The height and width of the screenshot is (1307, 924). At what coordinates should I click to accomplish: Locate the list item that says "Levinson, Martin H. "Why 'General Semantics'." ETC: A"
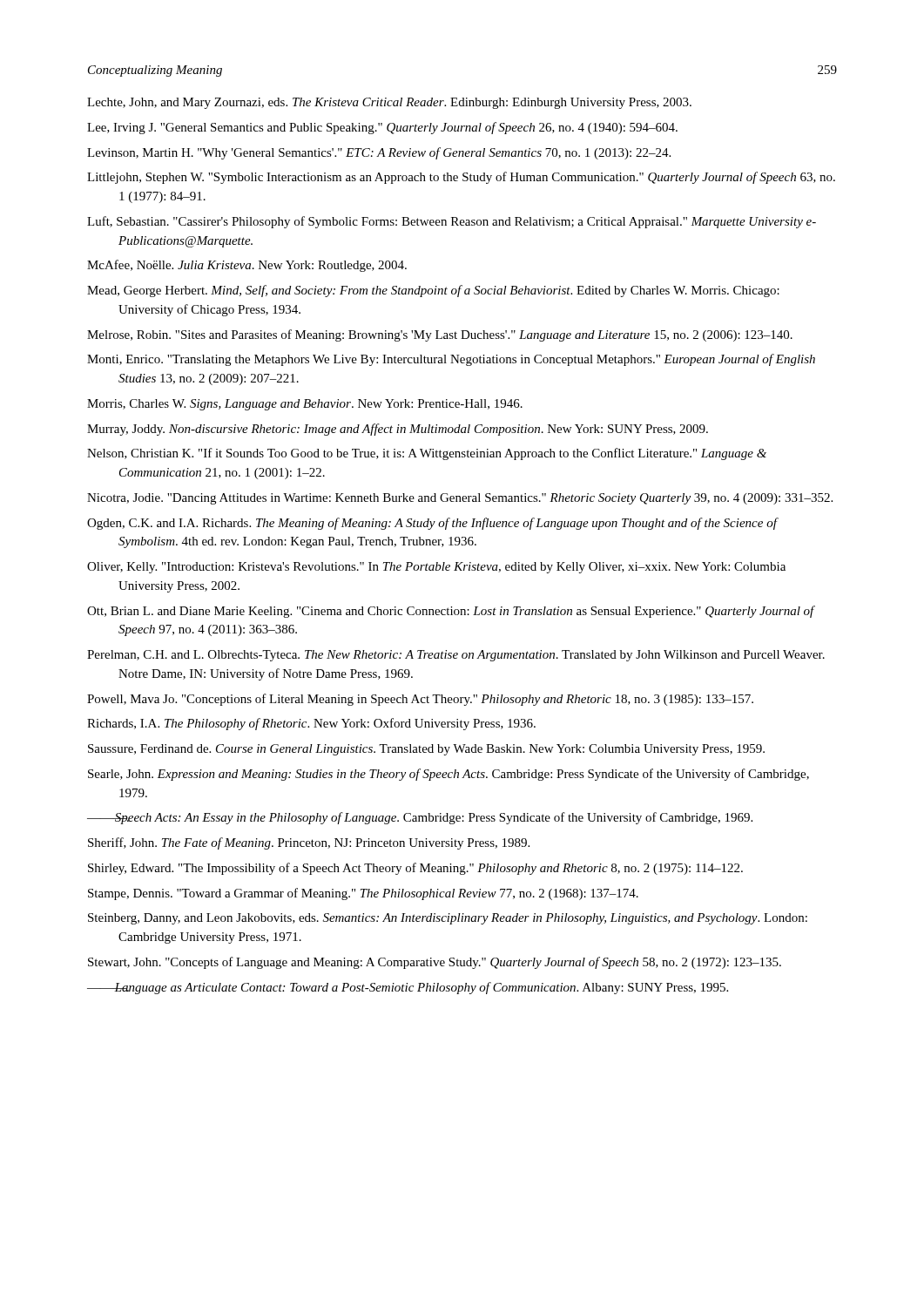(462, 153)
